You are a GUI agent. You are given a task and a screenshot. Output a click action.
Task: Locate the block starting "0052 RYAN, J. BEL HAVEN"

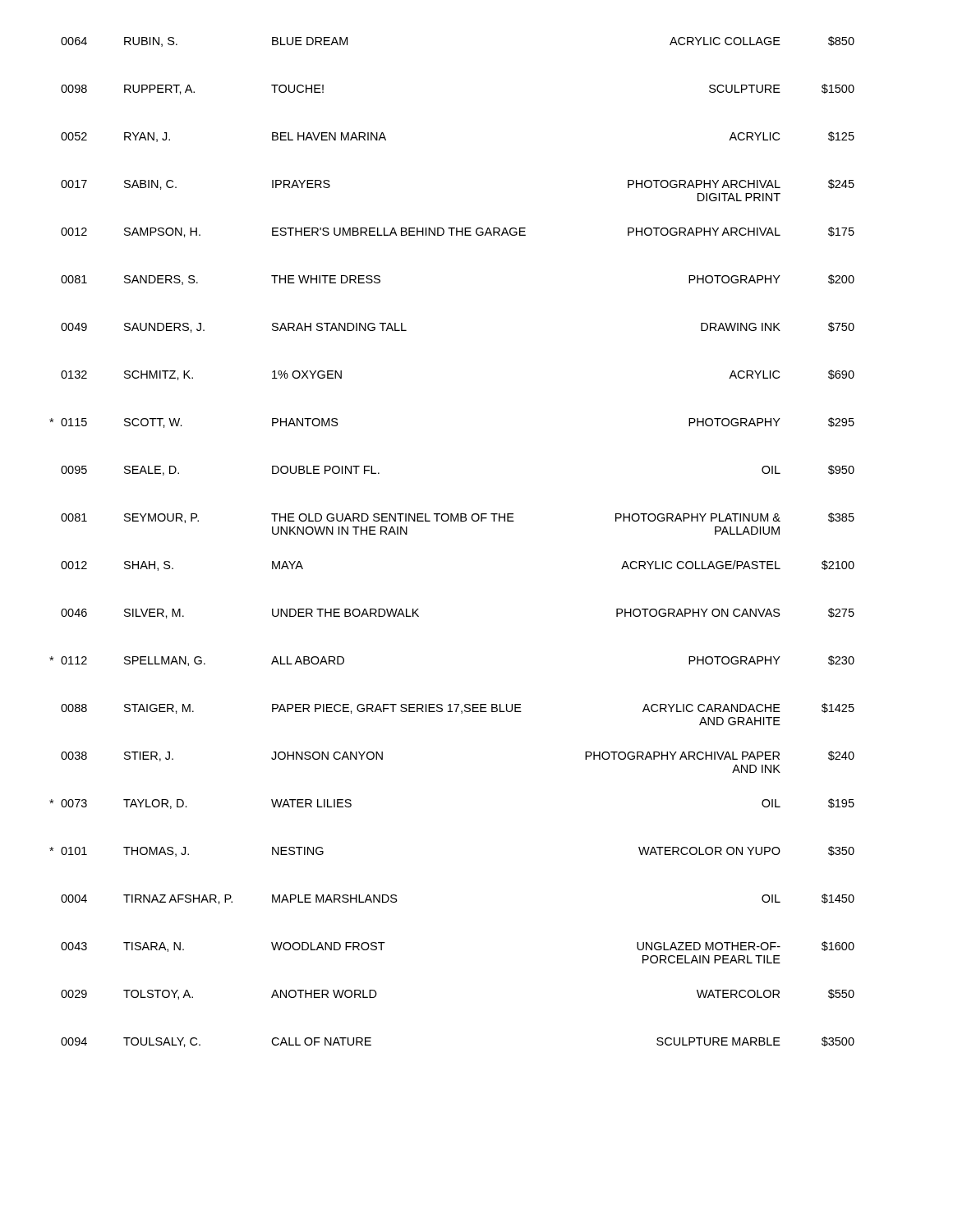click(78, 136)
